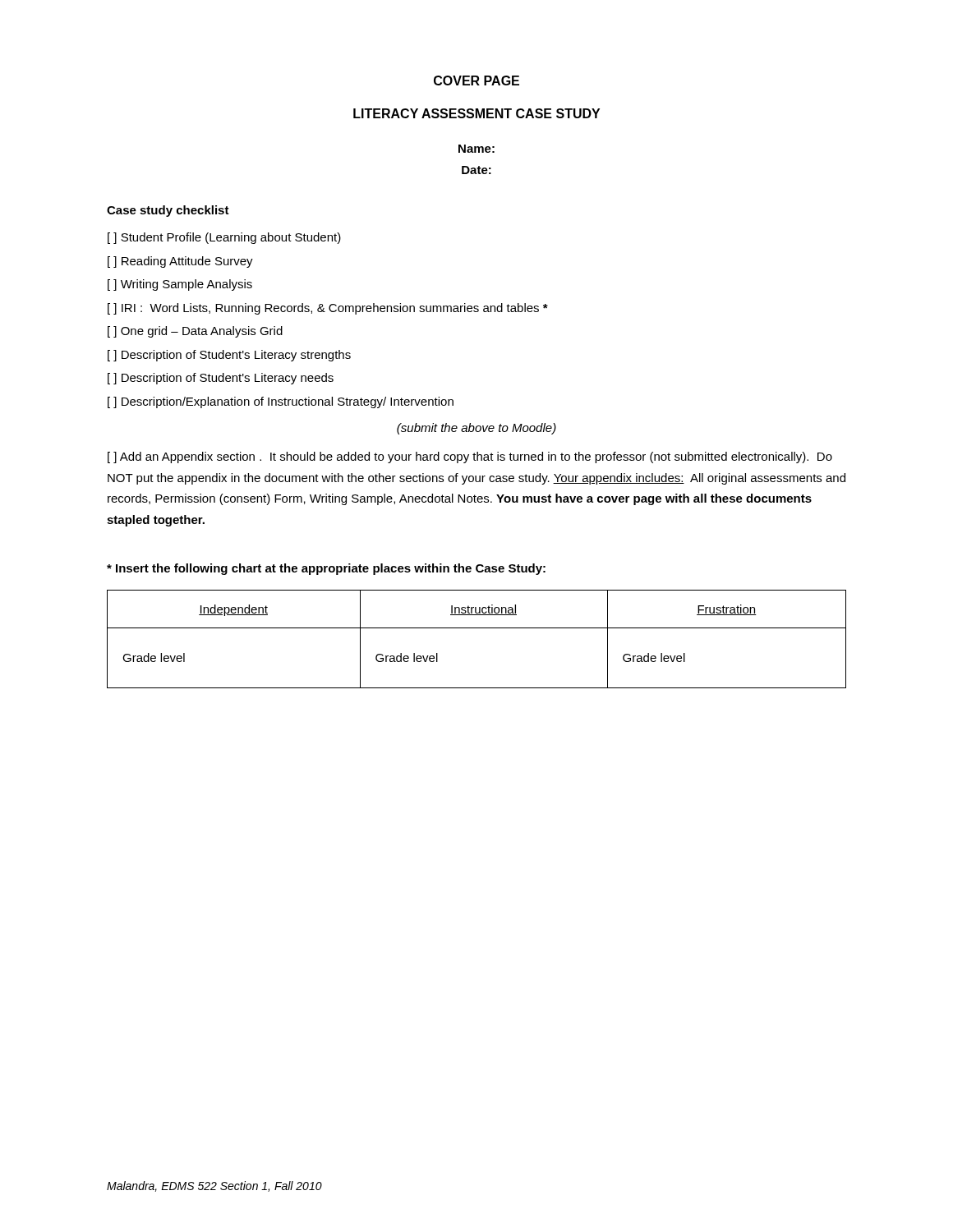Screen dimensions: 1232x953
Task: Select the element starting "[ ] Description/Explanation of Instructional Strategy/ Intervention"
Action: pyautogui.click(x=280, y=401)
